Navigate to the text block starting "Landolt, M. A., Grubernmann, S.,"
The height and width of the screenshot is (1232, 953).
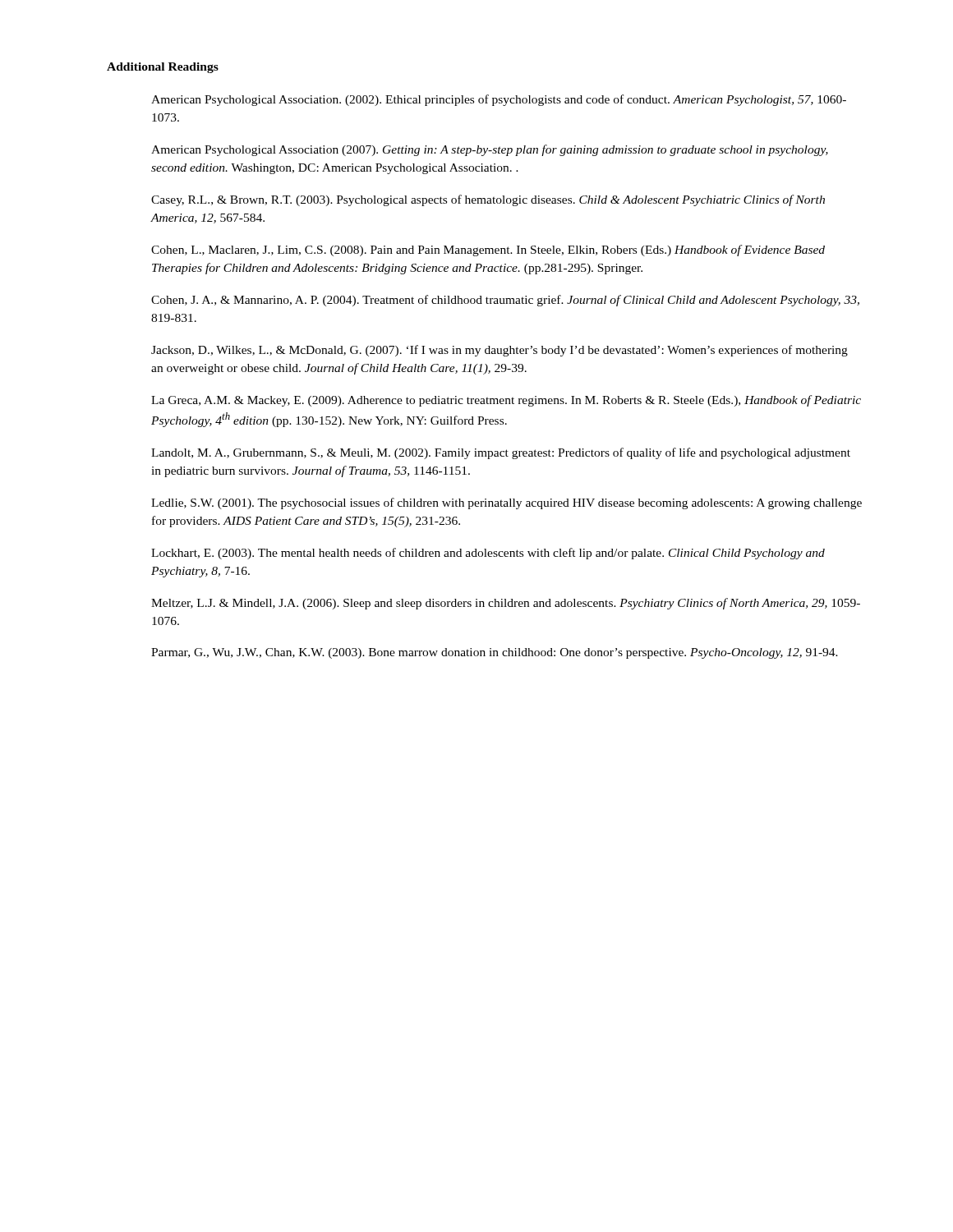[x=485, y=462]
